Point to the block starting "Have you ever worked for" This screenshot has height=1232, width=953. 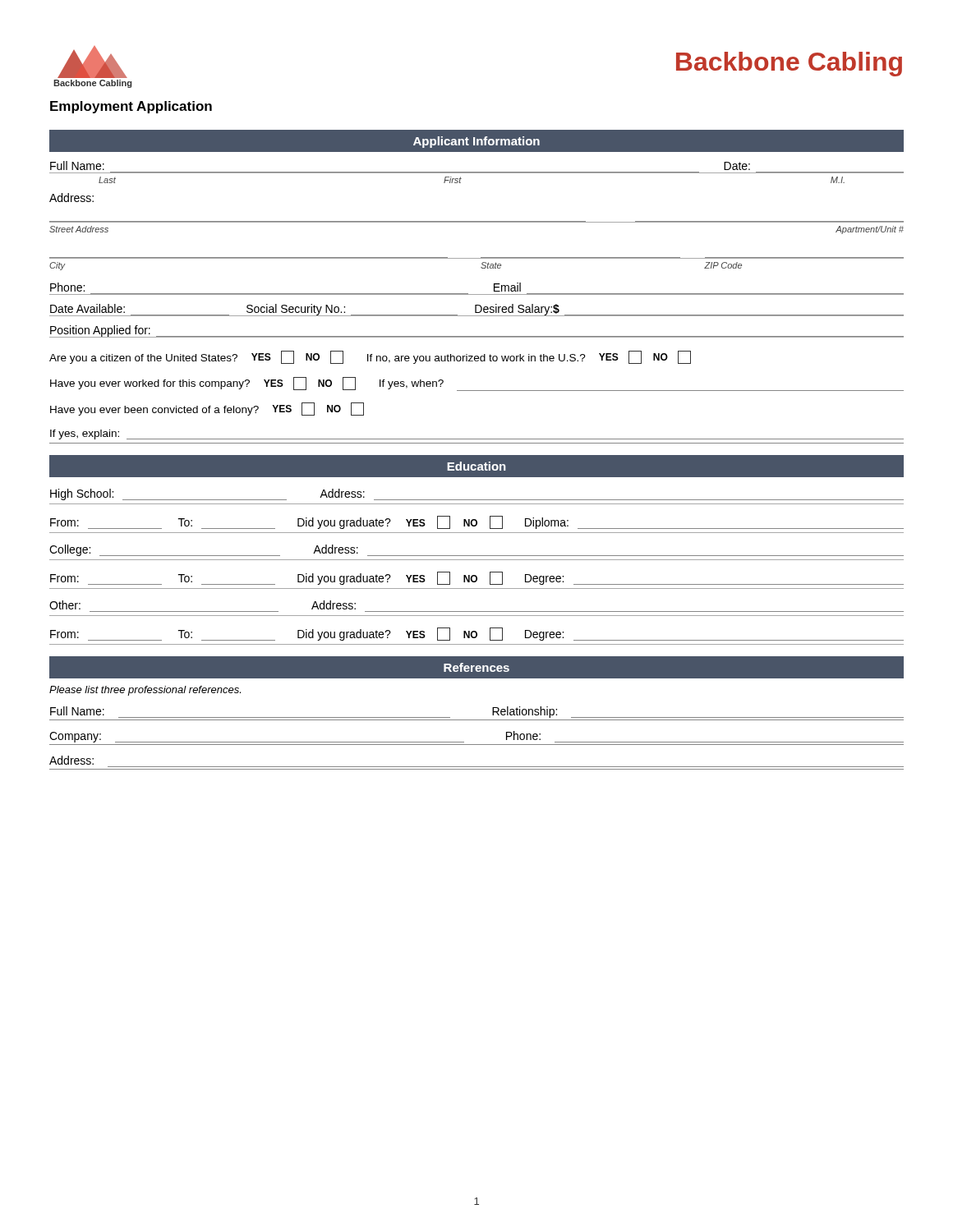pyautogui.click(x=476, y=383)
